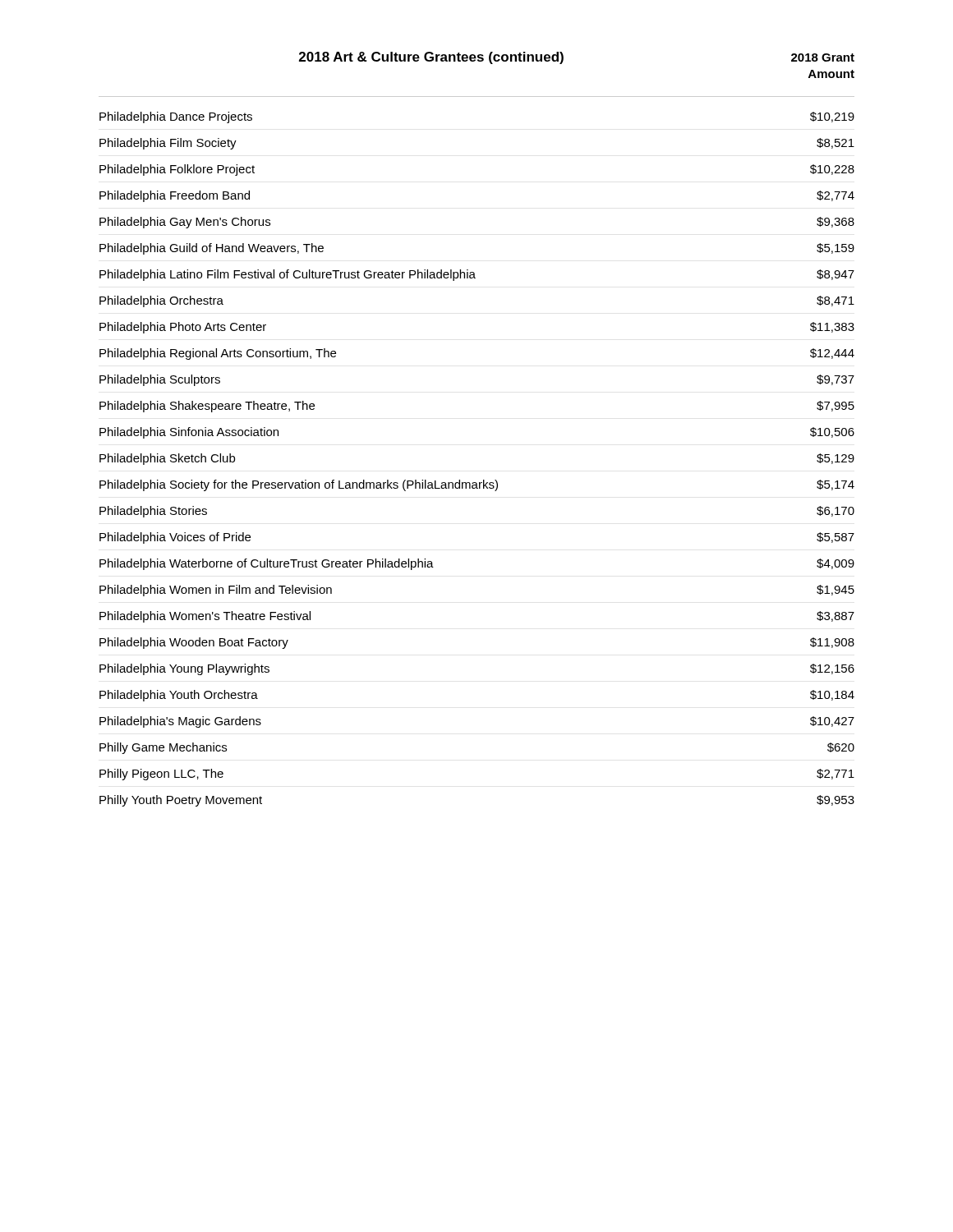Find the table that mentions "Philadelphia Dance Projects $10,219 Philadelphia"
Image resolution: width=953 pixels, height=1232 pixels.
pos(476,458)
